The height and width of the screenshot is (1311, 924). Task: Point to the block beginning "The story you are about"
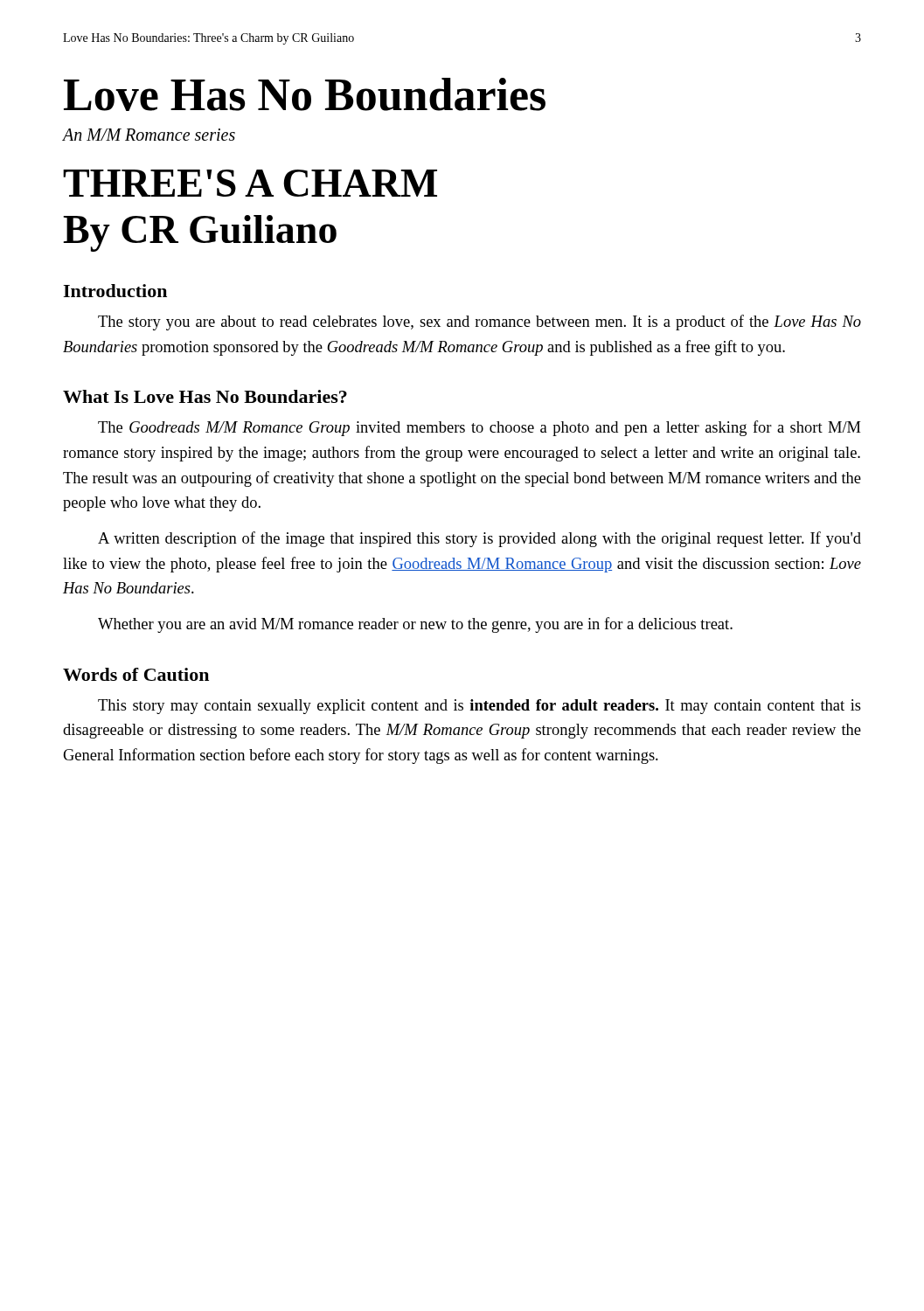(x=462, y=334)
